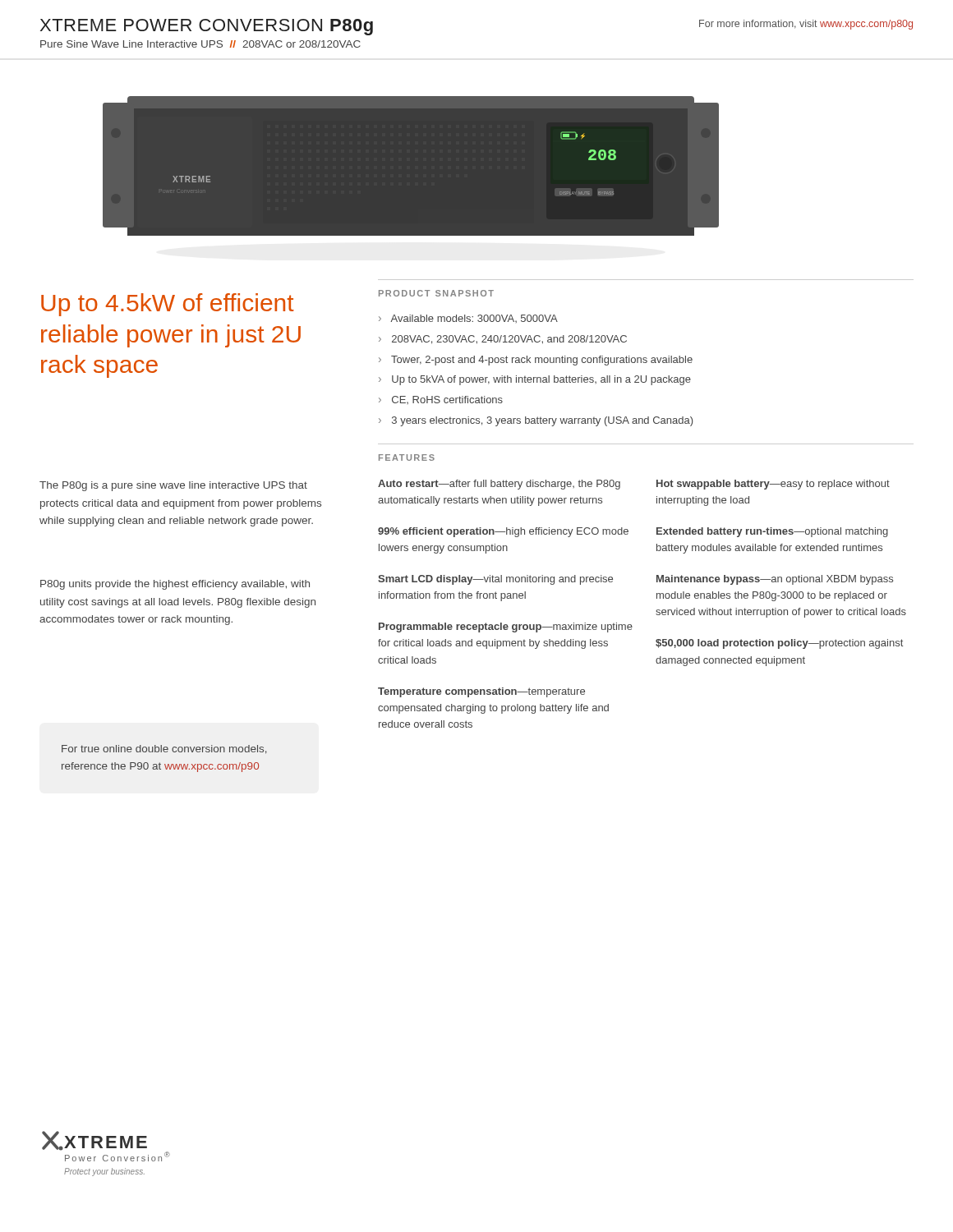
Task: Navigate to the element starting "$50,000 load protection"
Action: [779, 651]
